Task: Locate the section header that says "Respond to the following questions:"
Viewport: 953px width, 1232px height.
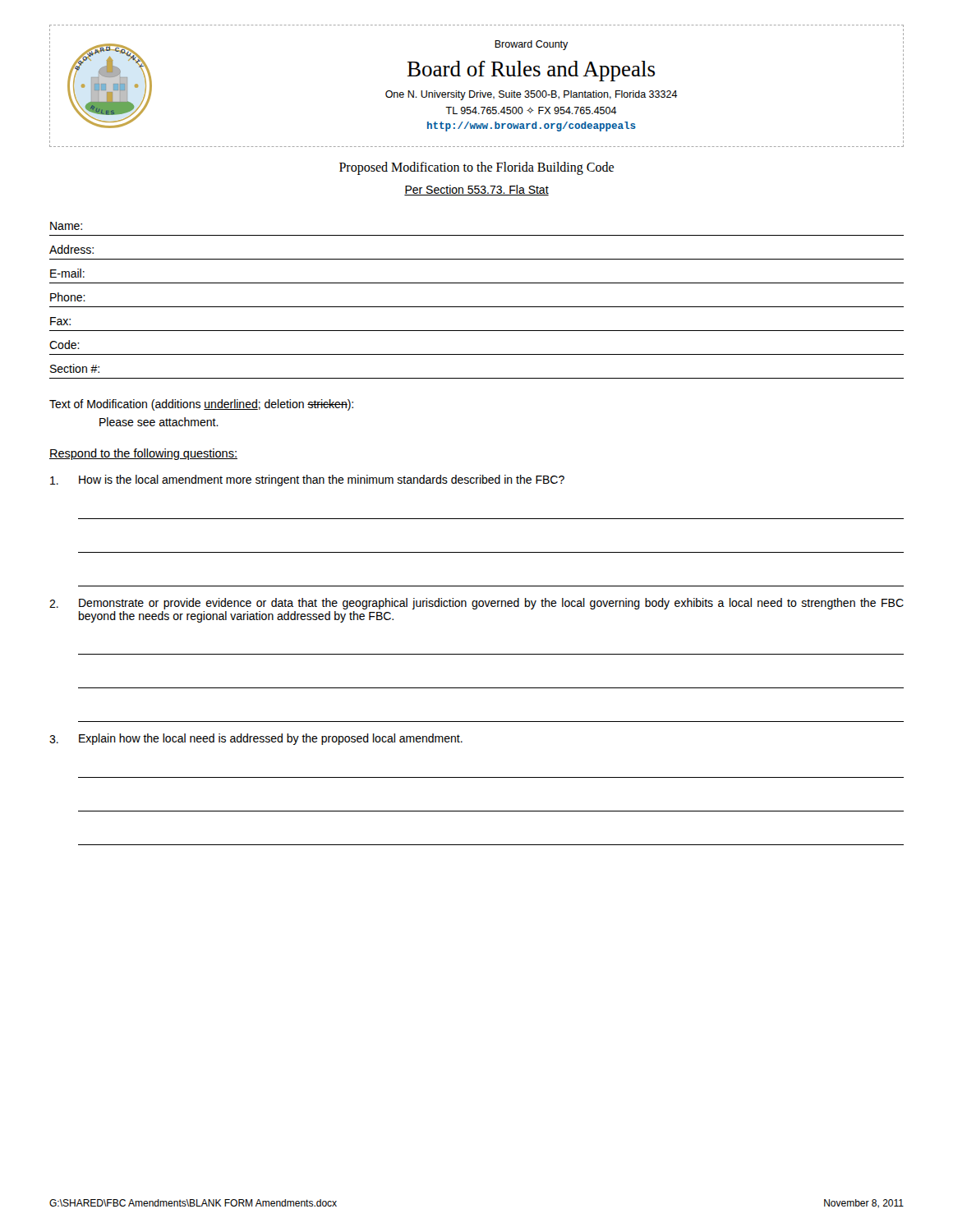Action: click(x=143, y=453)
